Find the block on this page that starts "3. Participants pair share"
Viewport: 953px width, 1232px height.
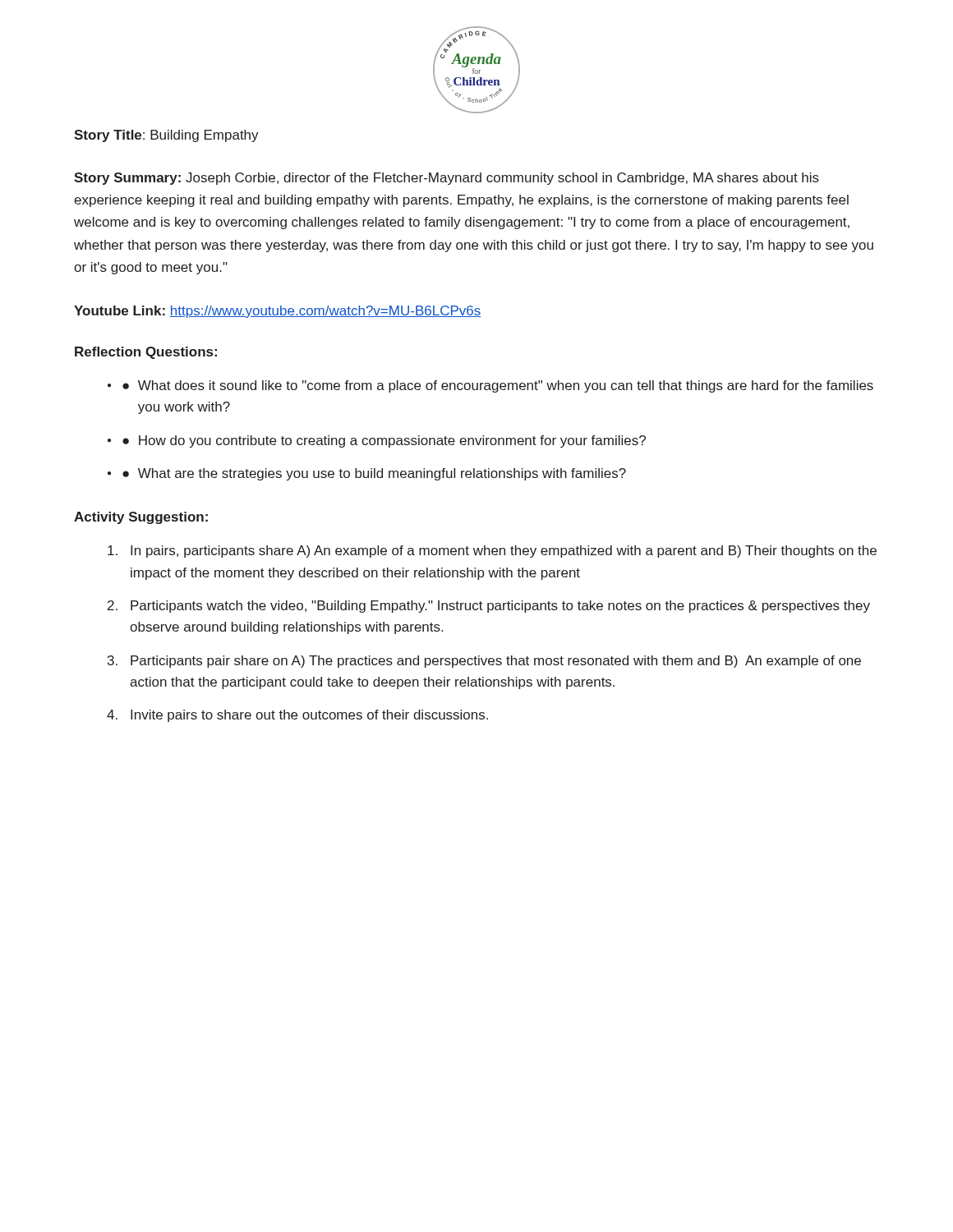tap(493, 672)
